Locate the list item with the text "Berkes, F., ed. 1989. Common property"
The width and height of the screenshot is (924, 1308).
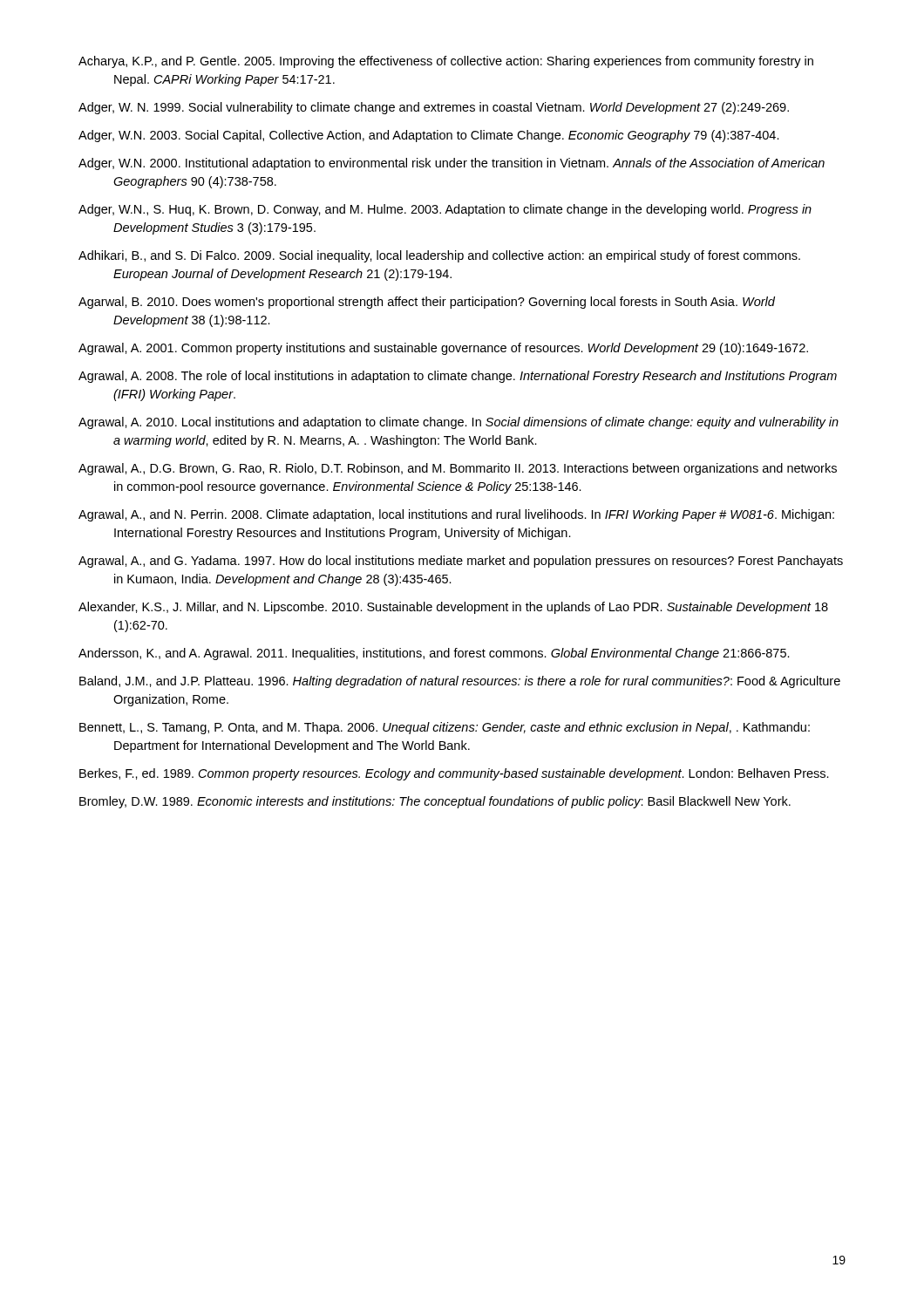454,774
